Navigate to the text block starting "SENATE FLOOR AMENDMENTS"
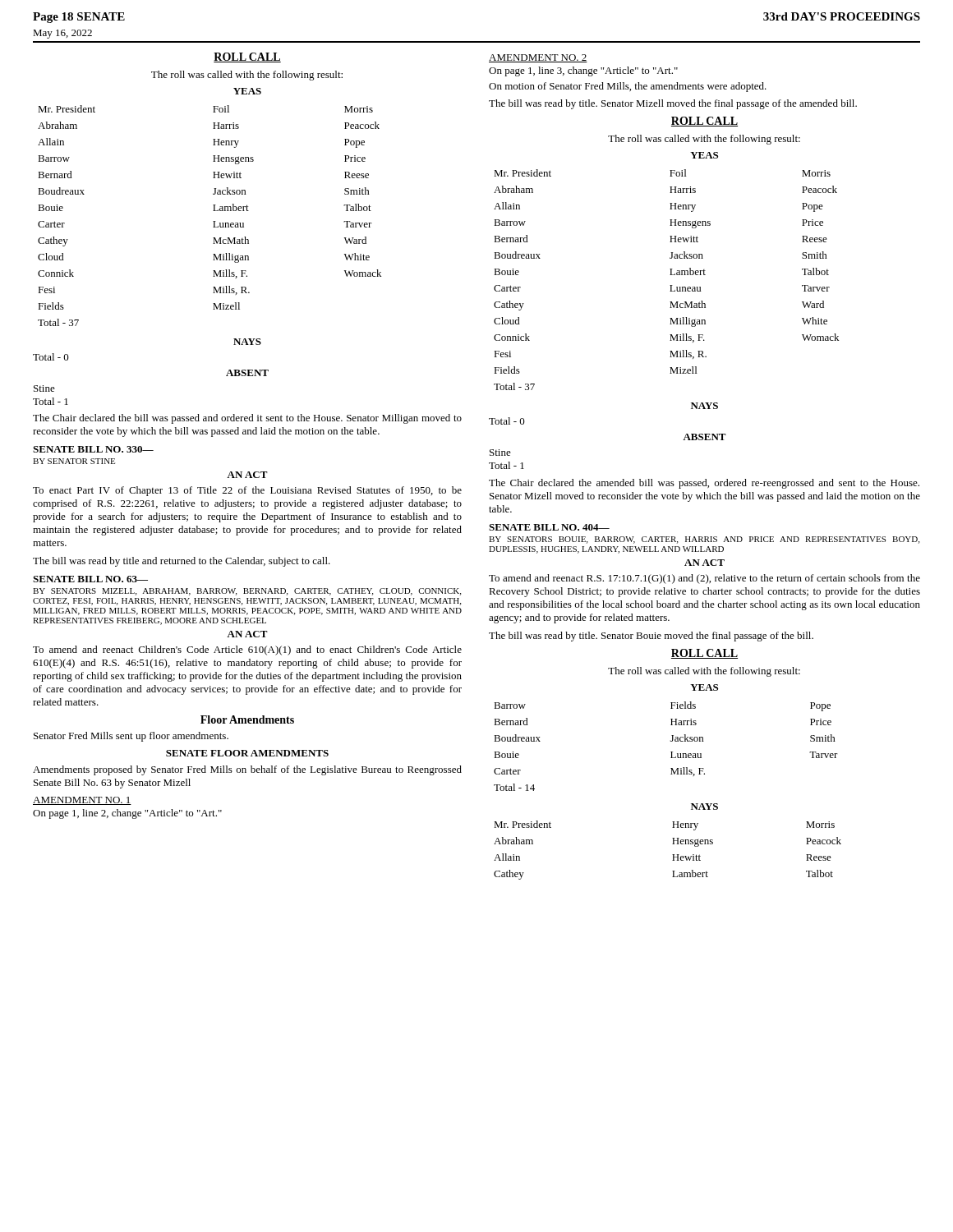Viewport: 953px width, 1232px height. coord(247,753)
